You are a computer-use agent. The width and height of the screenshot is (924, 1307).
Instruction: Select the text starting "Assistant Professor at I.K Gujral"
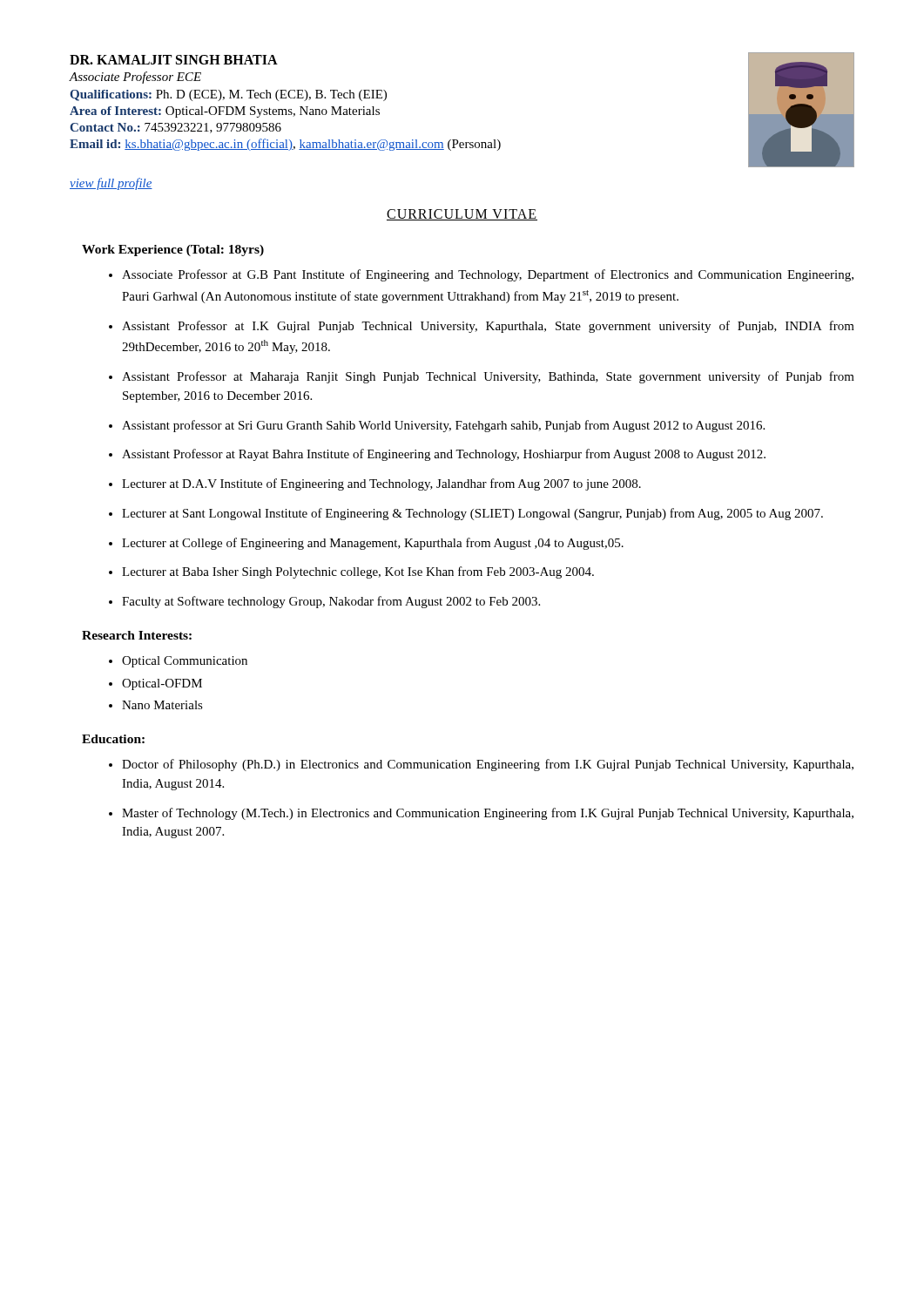(488, 336)
